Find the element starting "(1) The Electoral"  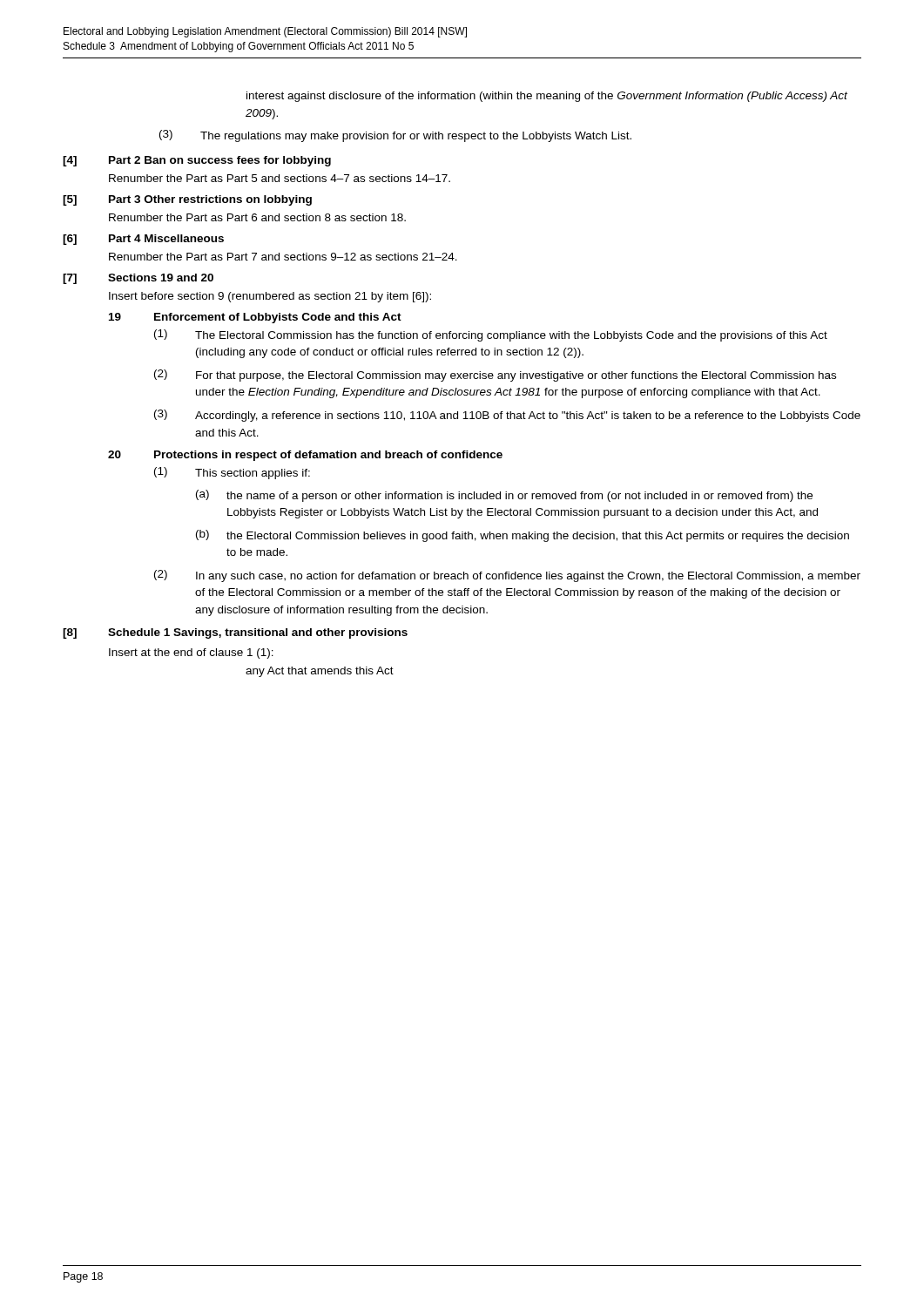pyautogui.click(x=507, y=344)
